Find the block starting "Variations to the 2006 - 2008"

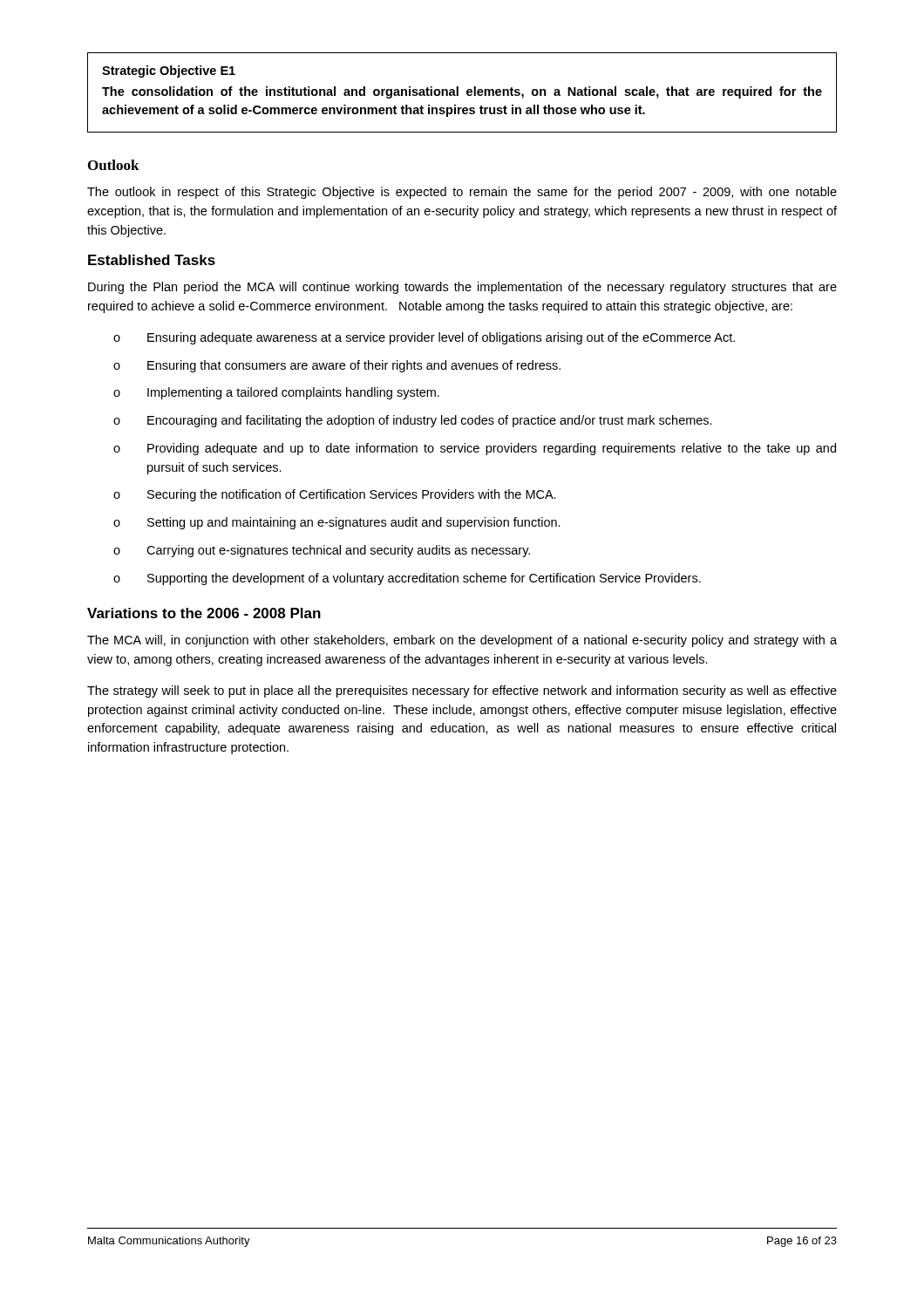[204, 614]
